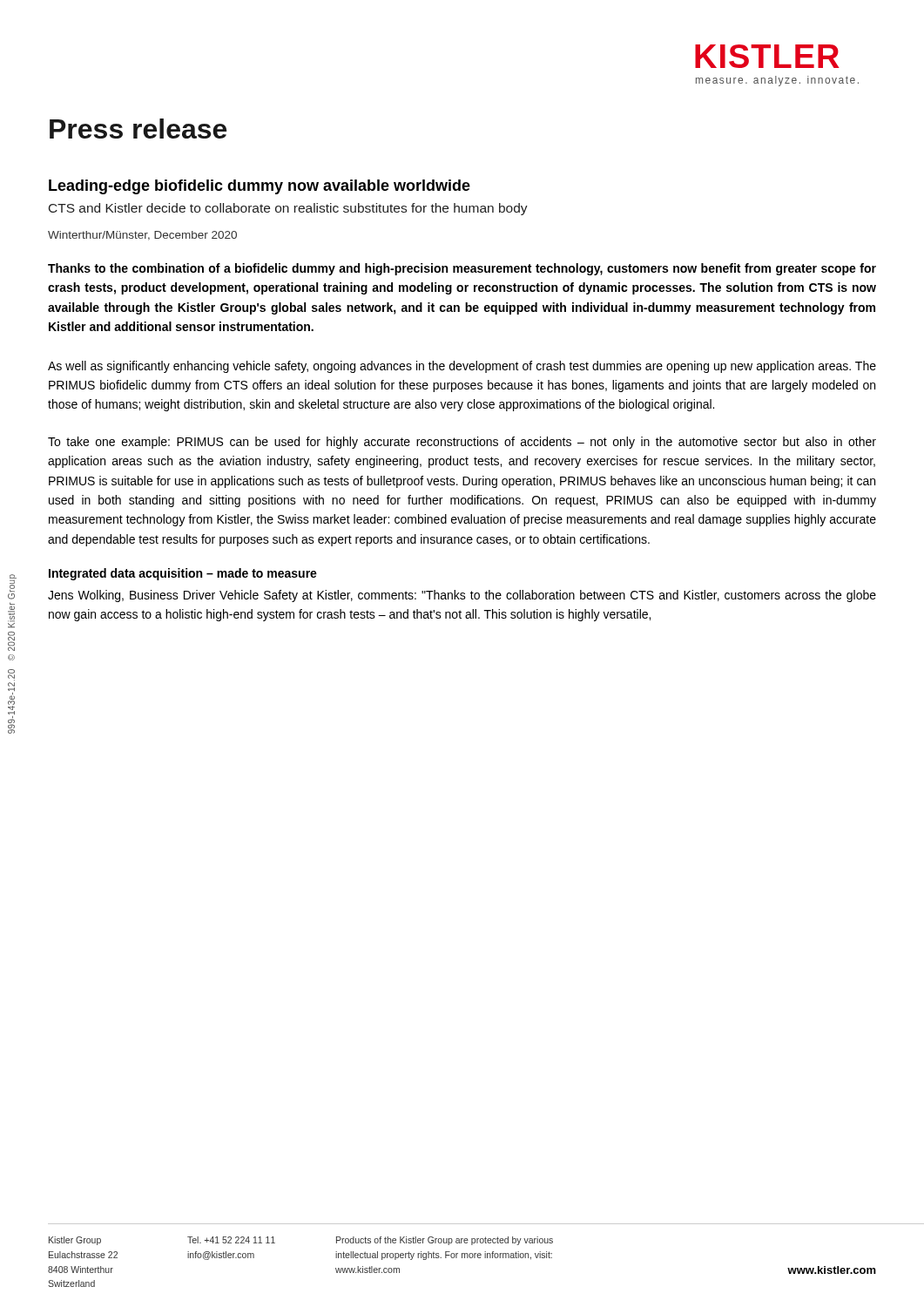Select the title that reads "Press release"
Screen dimensions: 1307x924
click(138, 129)
